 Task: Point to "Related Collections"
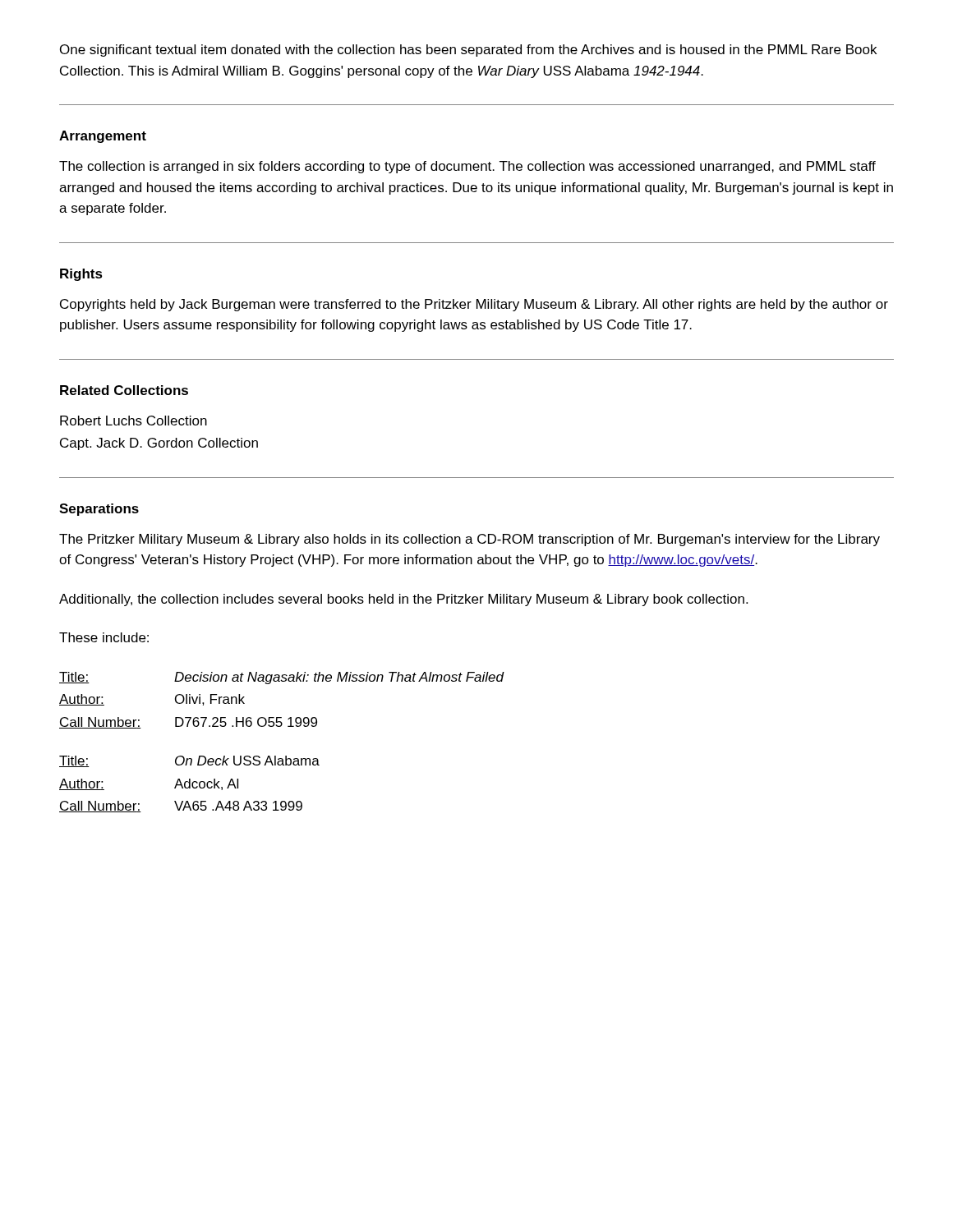(x=124, y=390)
